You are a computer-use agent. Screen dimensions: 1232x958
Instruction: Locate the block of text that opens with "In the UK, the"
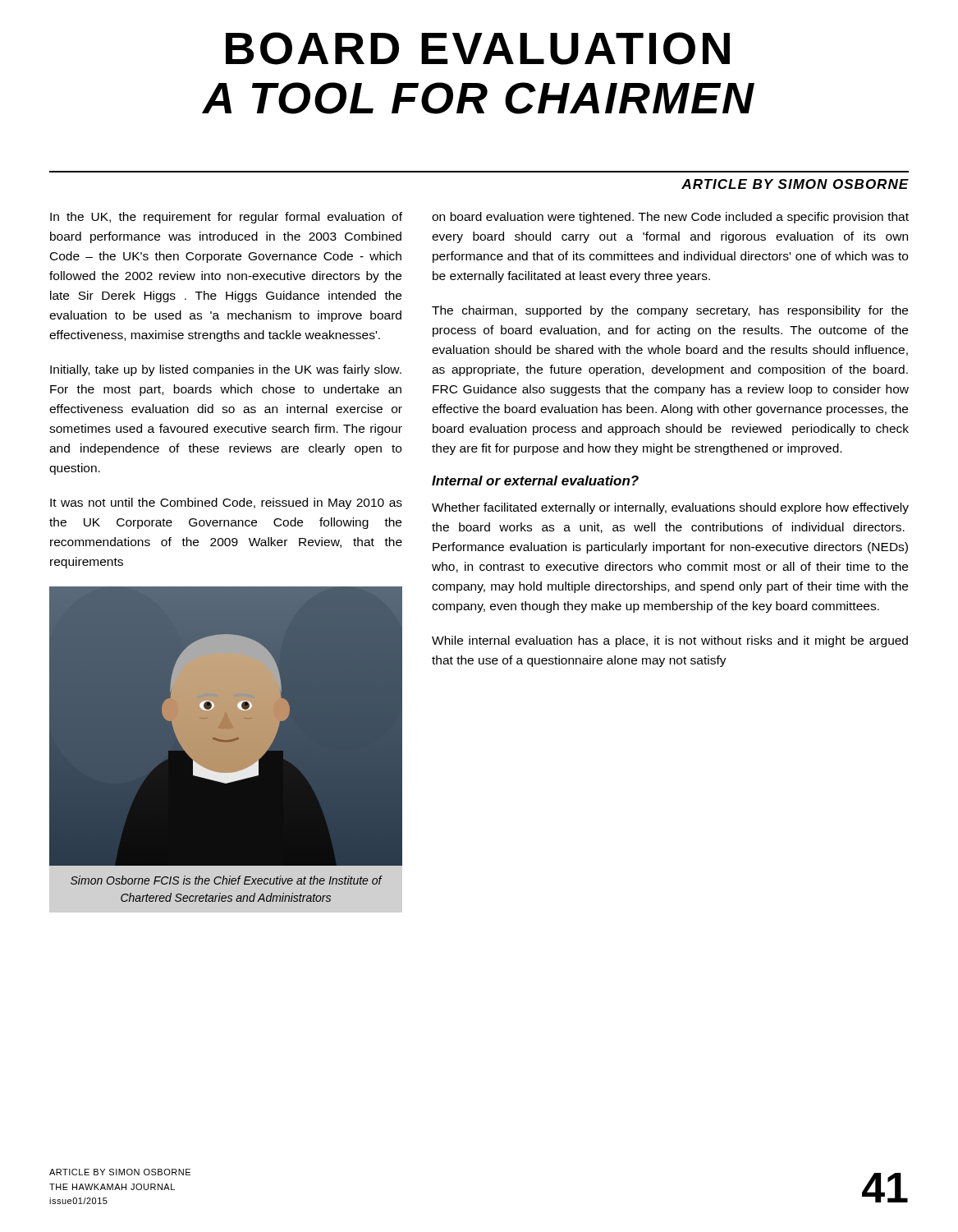226,276
